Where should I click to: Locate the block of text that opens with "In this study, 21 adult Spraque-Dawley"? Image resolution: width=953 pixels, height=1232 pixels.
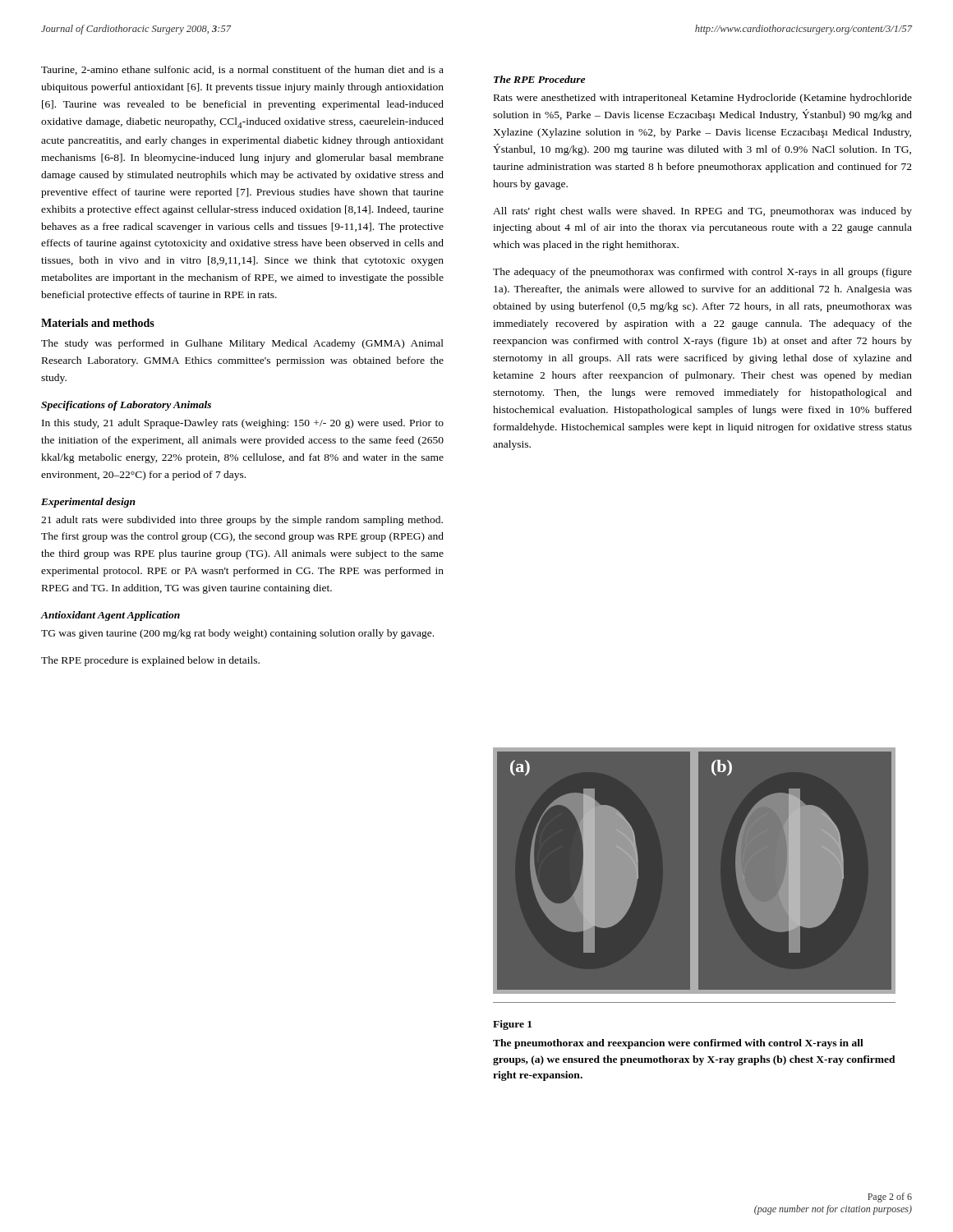(242, 448)
